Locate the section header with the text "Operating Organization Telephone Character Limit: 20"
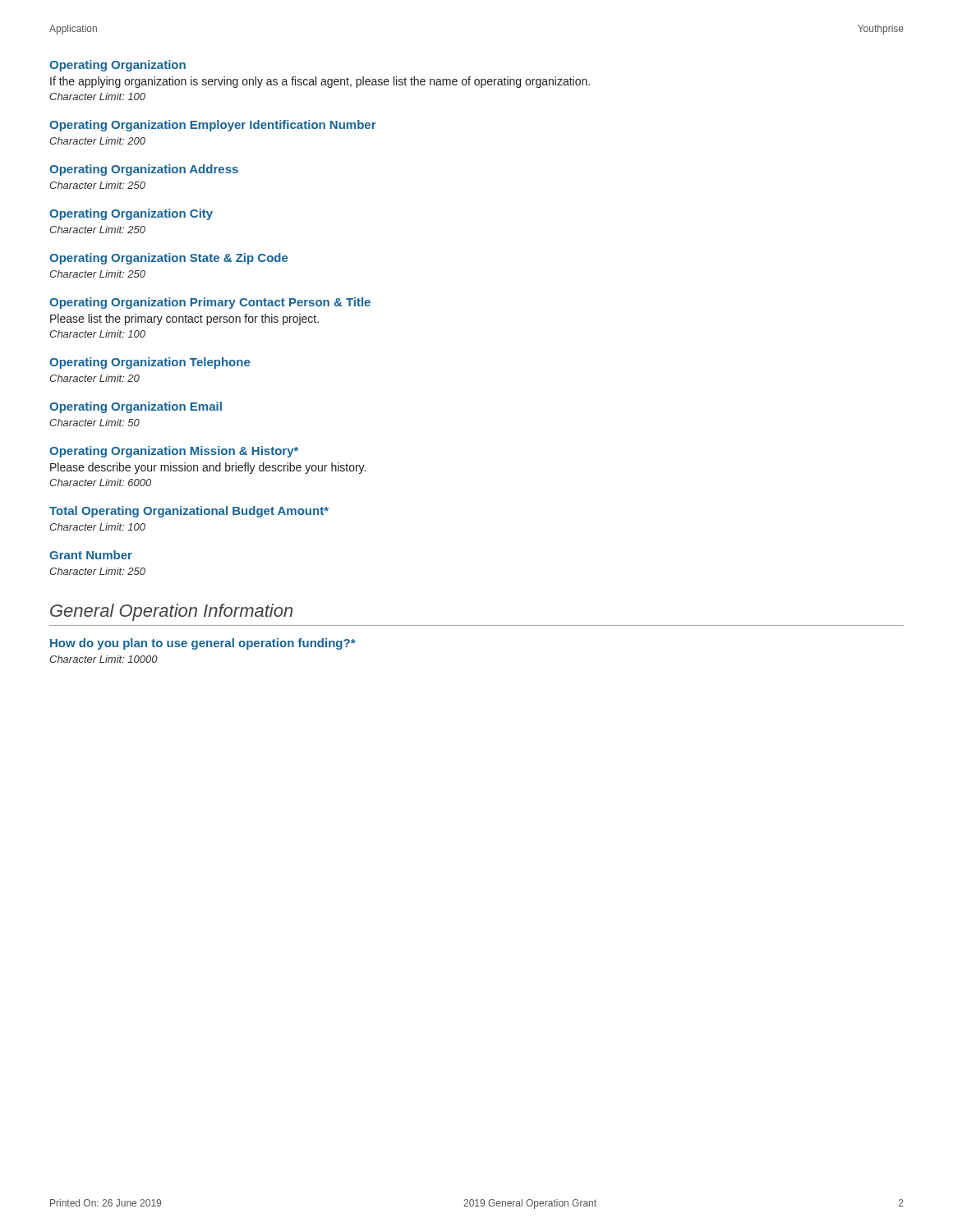 click(150, 363)
